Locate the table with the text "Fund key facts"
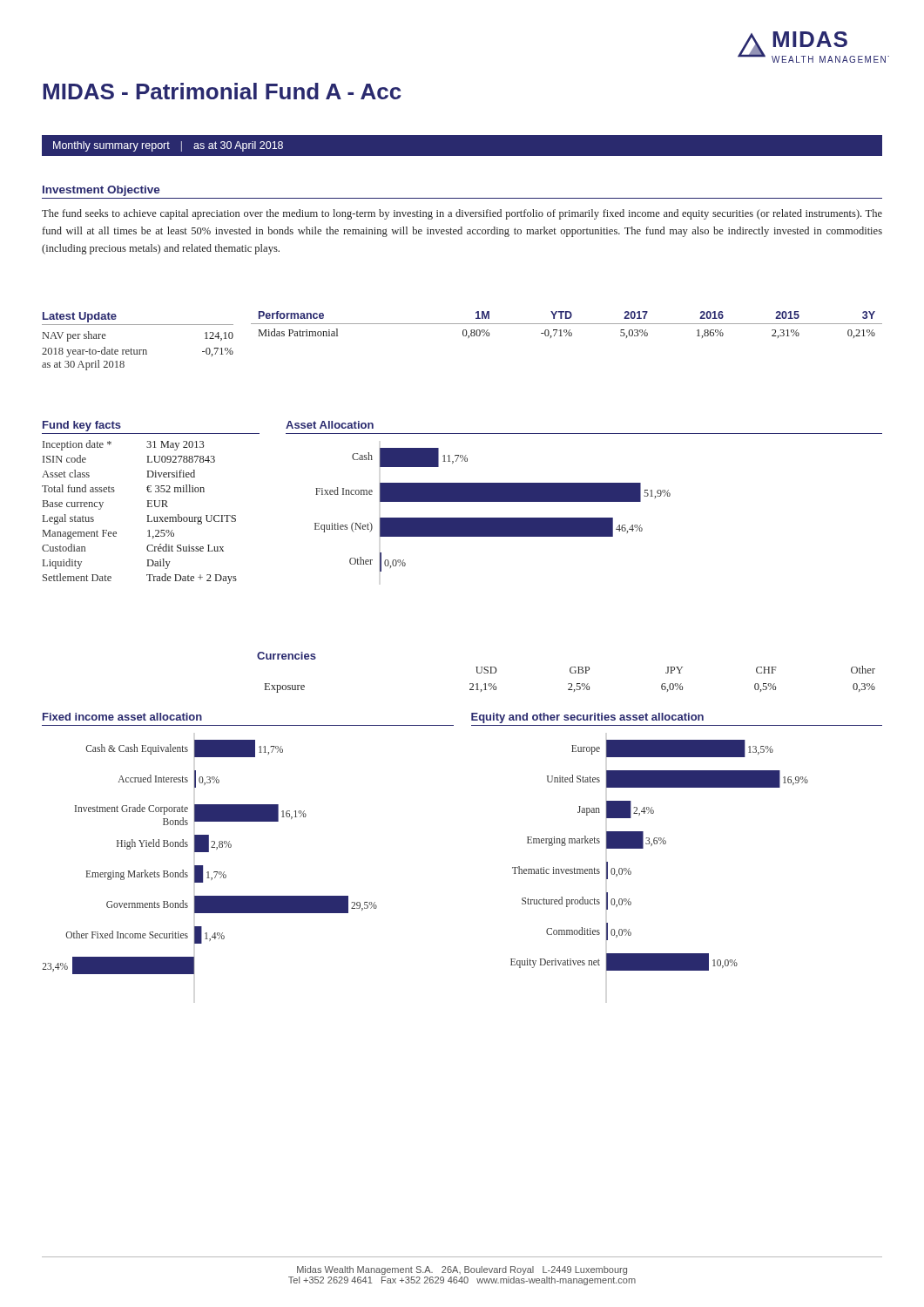The width and height of the screenshot is (924, 1307). click(151, 502)
